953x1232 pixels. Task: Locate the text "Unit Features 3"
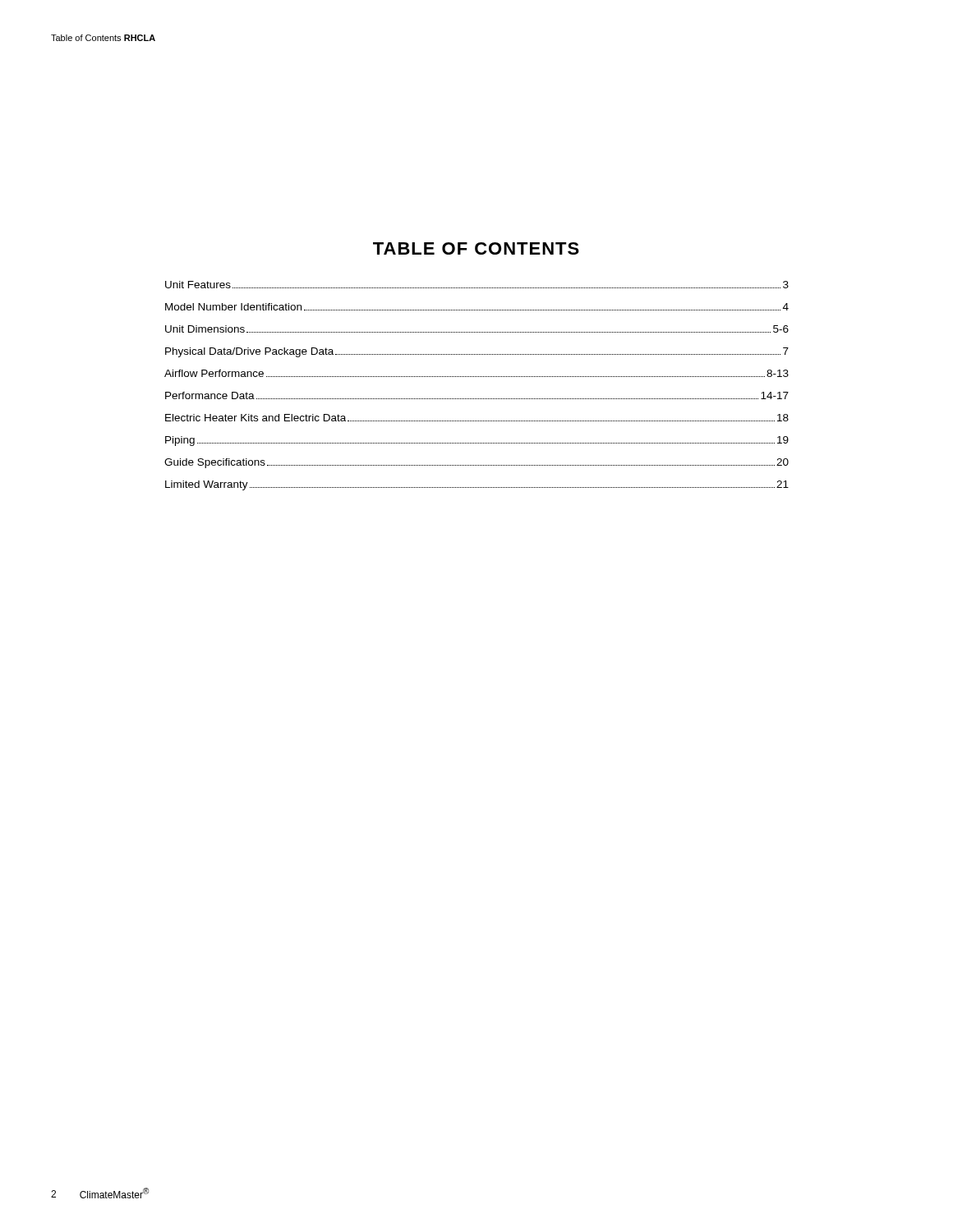[x=476, y=285]
